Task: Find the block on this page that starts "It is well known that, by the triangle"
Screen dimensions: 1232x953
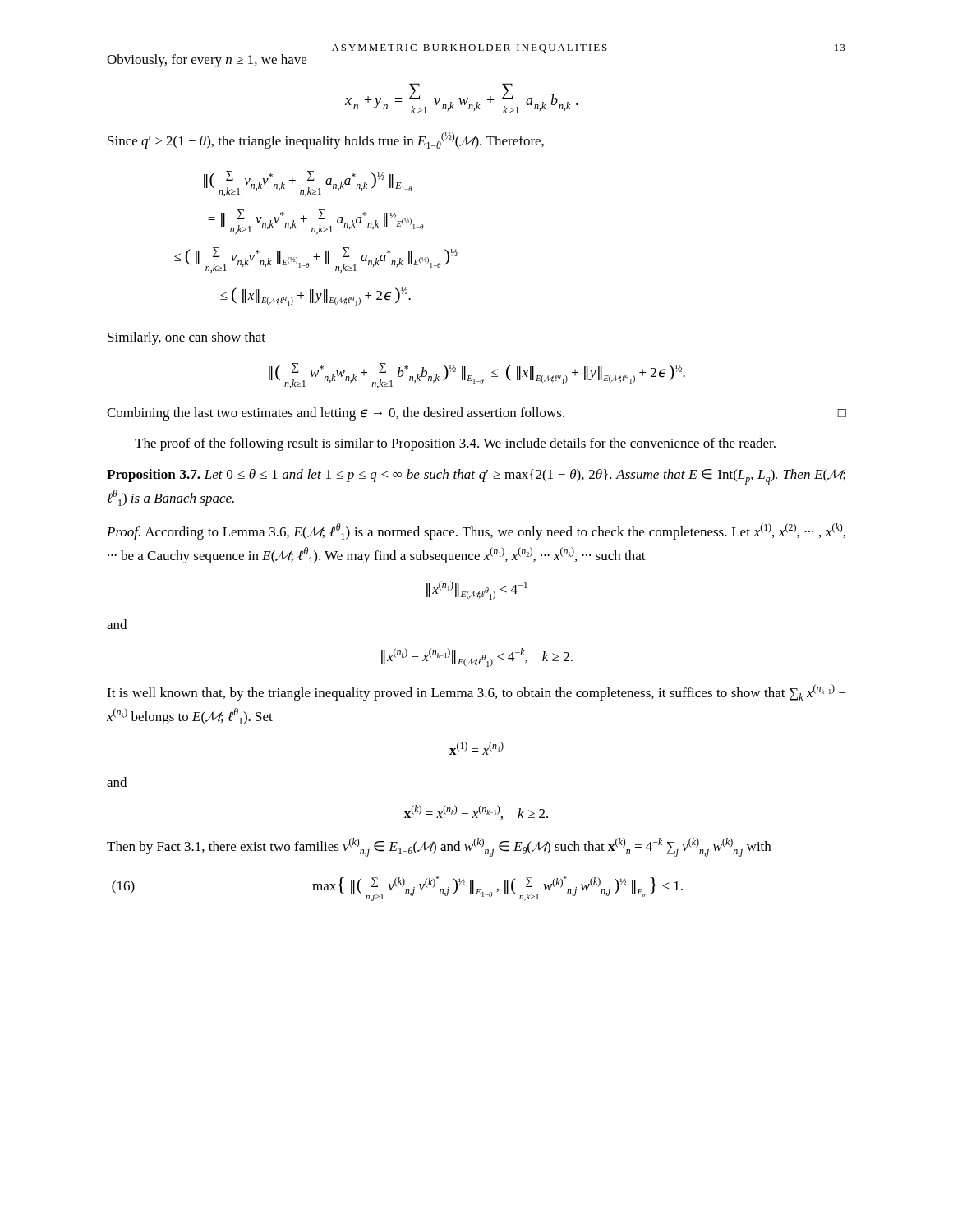Action: point(476,705)
